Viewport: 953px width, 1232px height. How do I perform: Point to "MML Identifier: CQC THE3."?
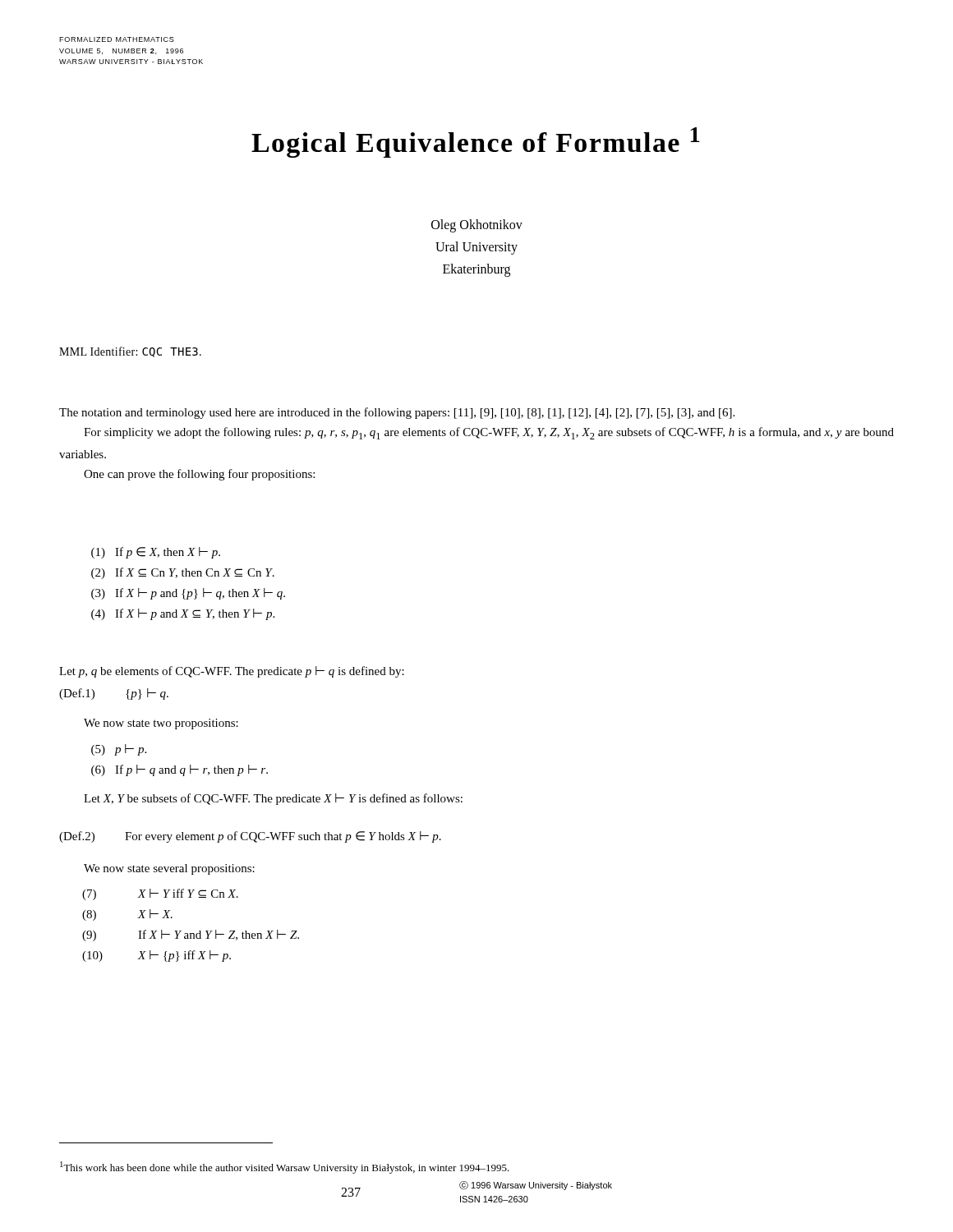coord(131,352)
